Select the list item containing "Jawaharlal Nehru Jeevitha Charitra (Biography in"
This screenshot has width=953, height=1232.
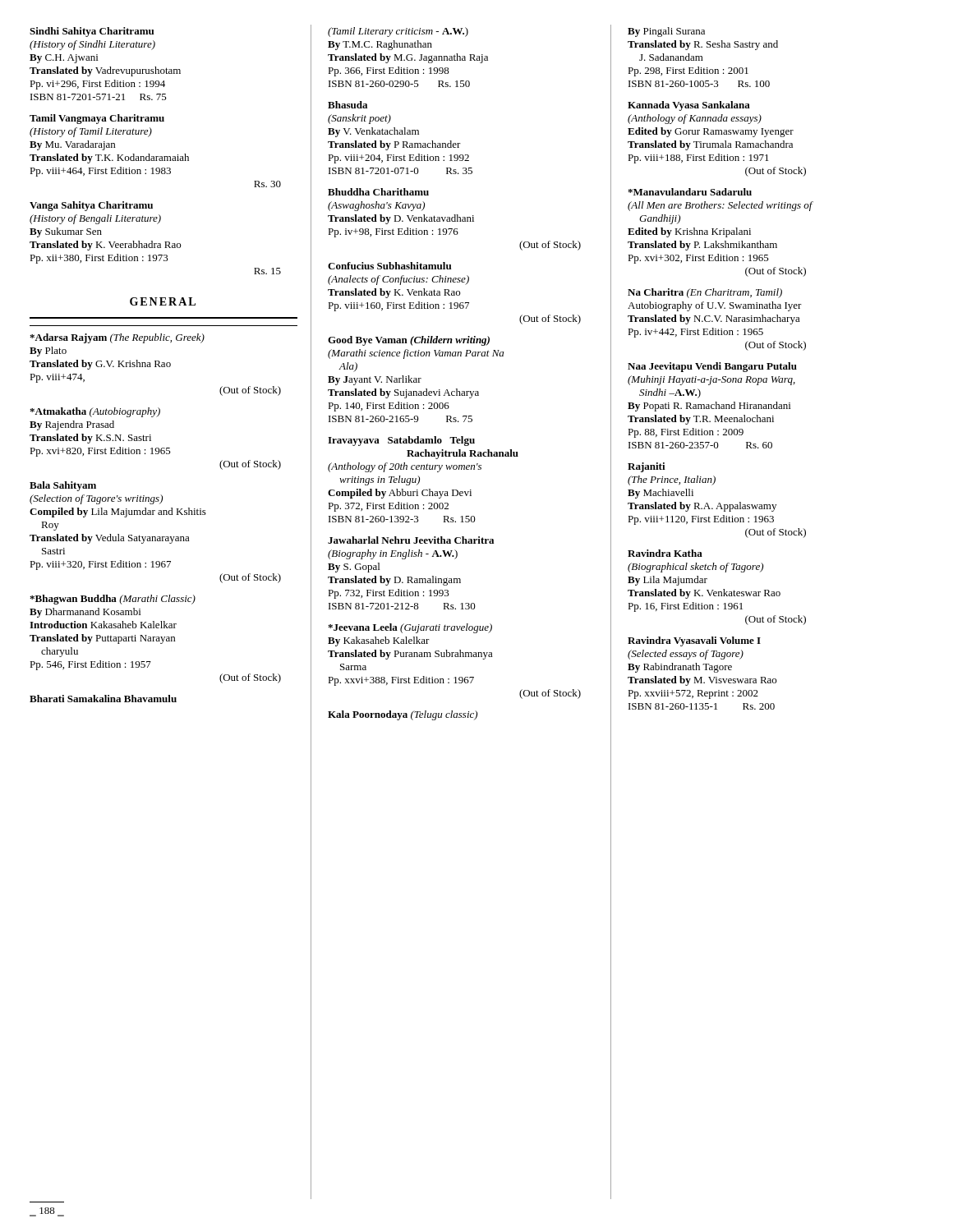[463, 573]
